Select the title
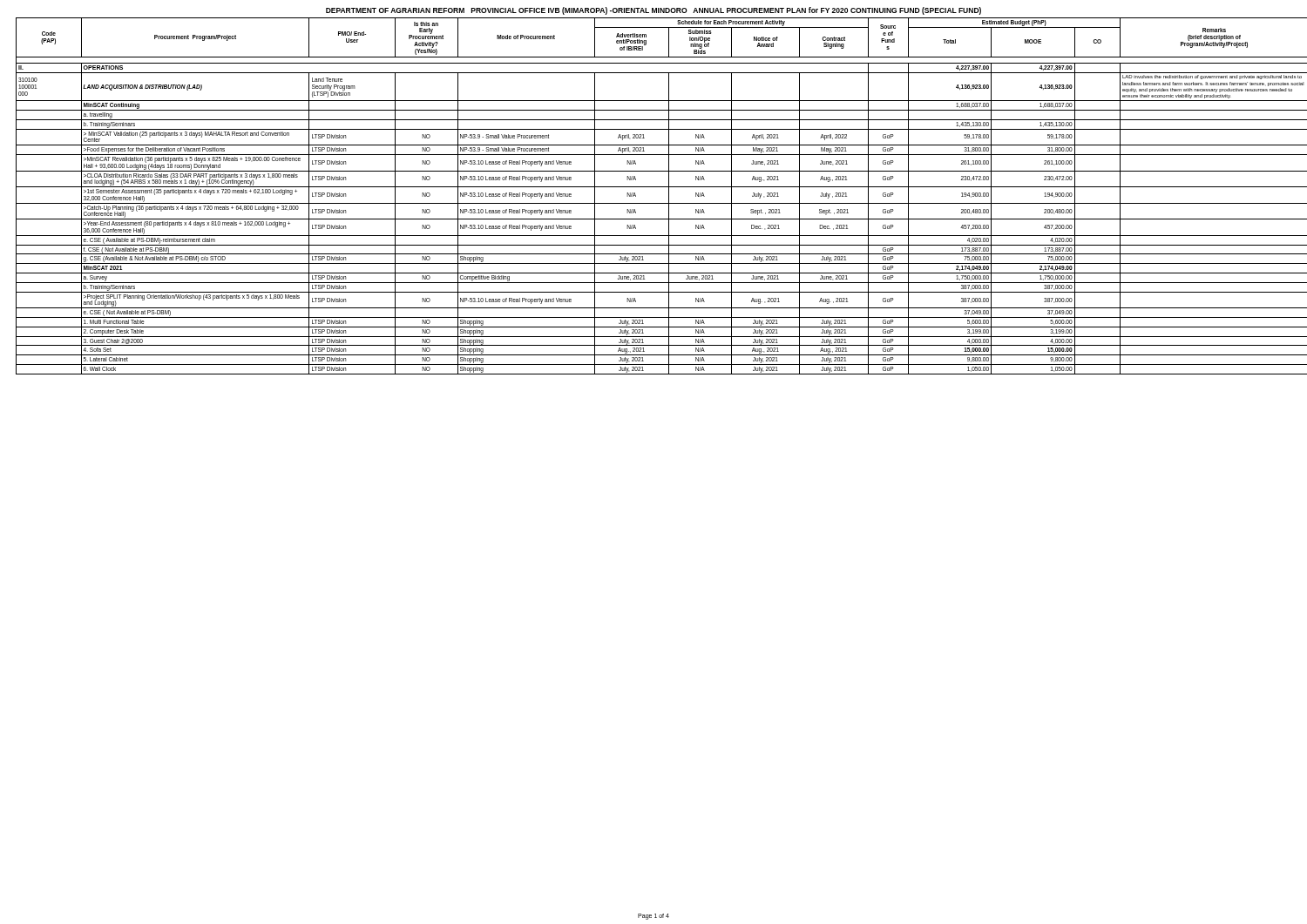 (x=654, y=10)
